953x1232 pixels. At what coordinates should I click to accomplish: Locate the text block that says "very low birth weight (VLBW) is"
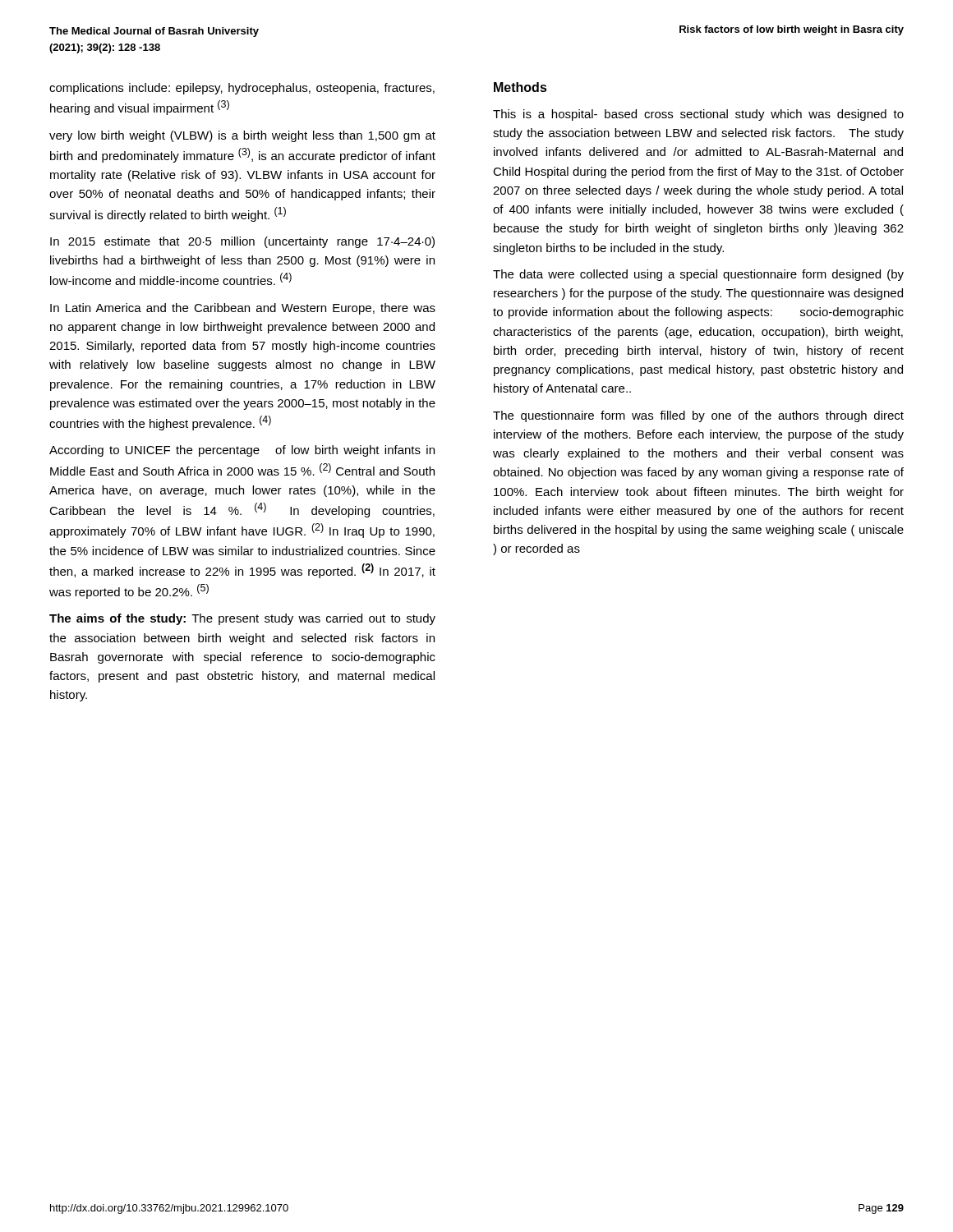pyautogui.click(x=242, y=175)
